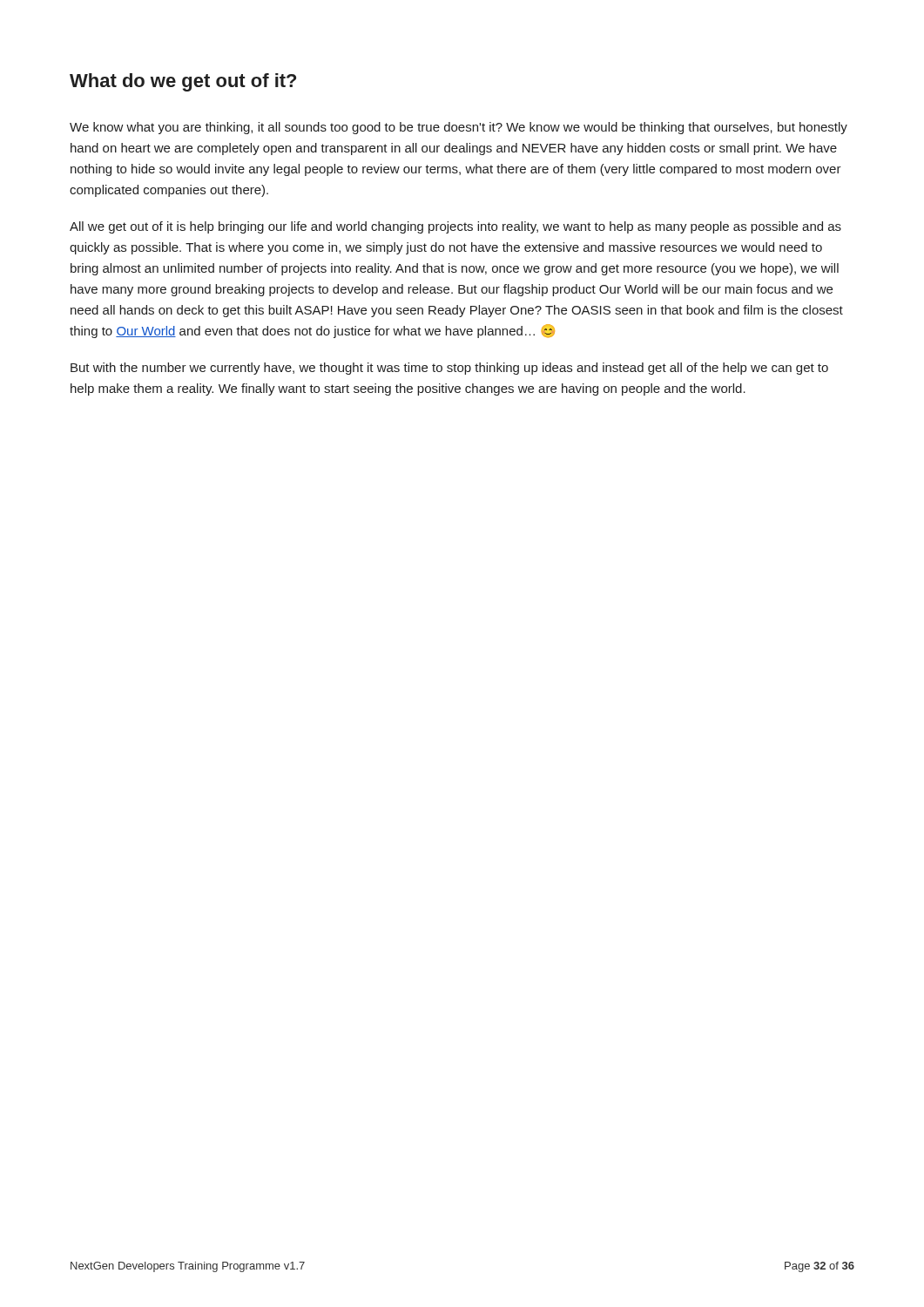Find the text starting "But with the number we currently have, we"

(x=449, y=378)
